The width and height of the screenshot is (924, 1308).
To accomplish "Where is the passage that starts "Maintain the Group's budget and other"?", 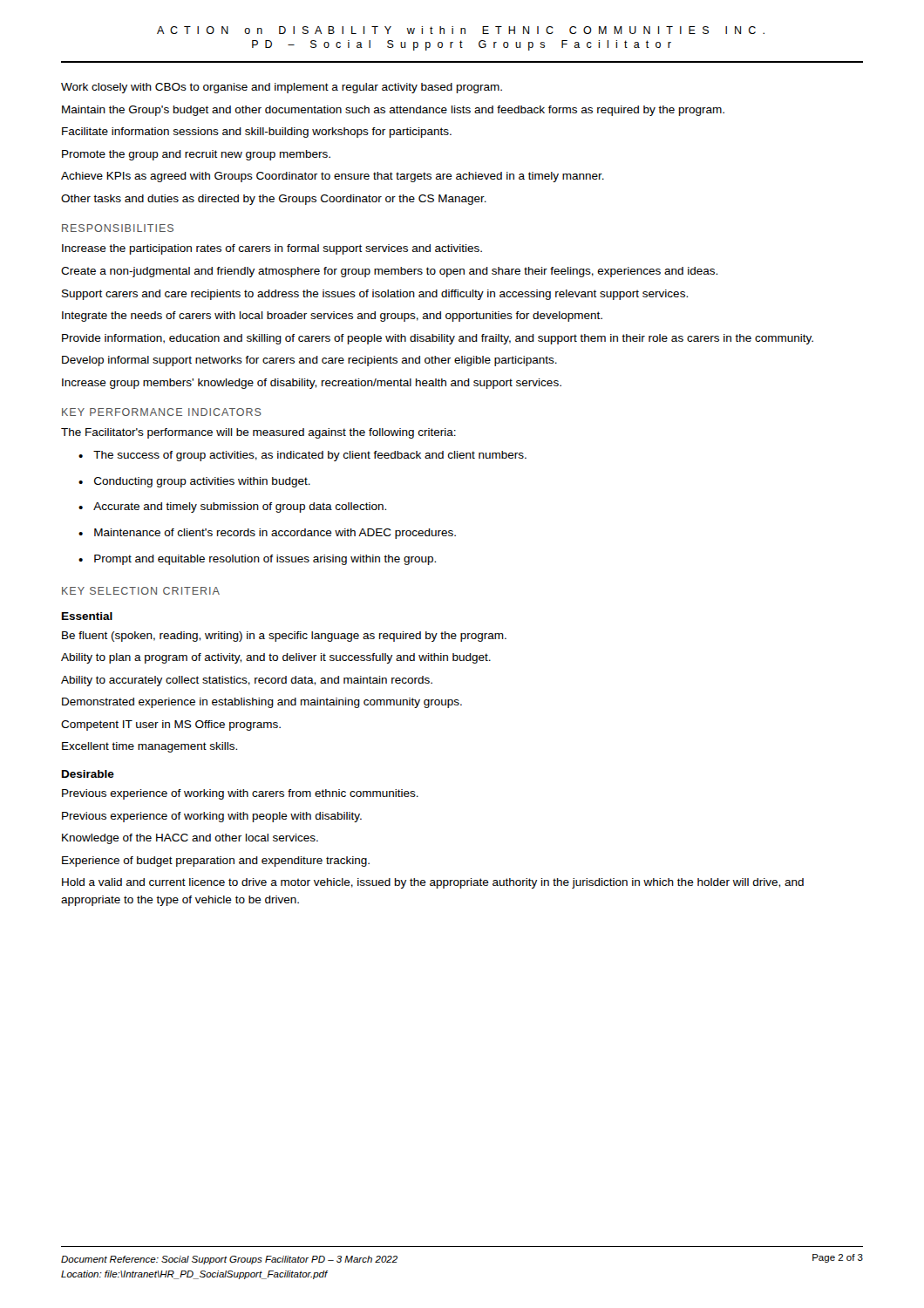I will pos(393,109).
